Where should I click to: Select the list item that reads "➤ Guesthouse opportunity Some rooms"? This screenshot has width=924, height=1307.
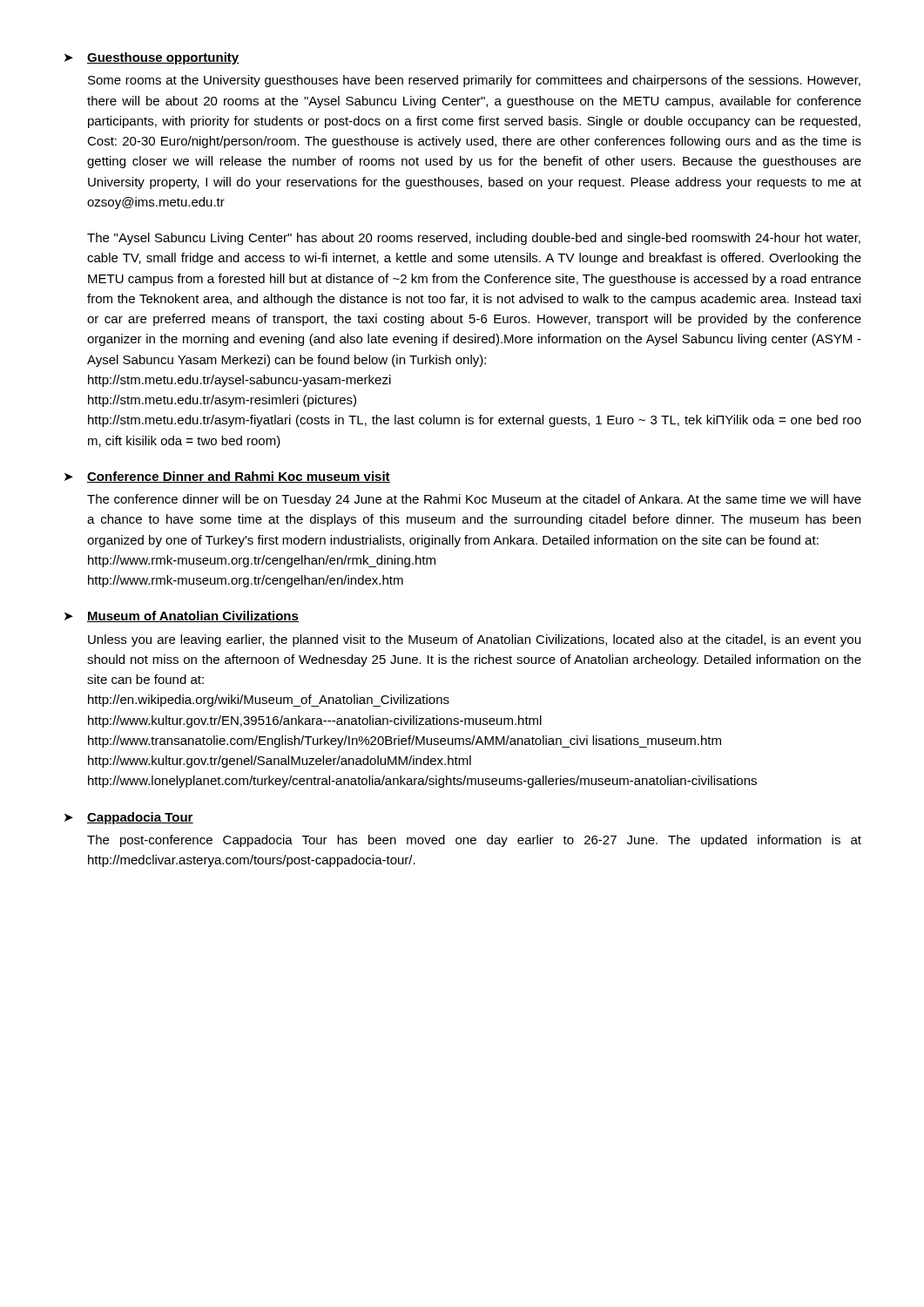coord(462,129)
